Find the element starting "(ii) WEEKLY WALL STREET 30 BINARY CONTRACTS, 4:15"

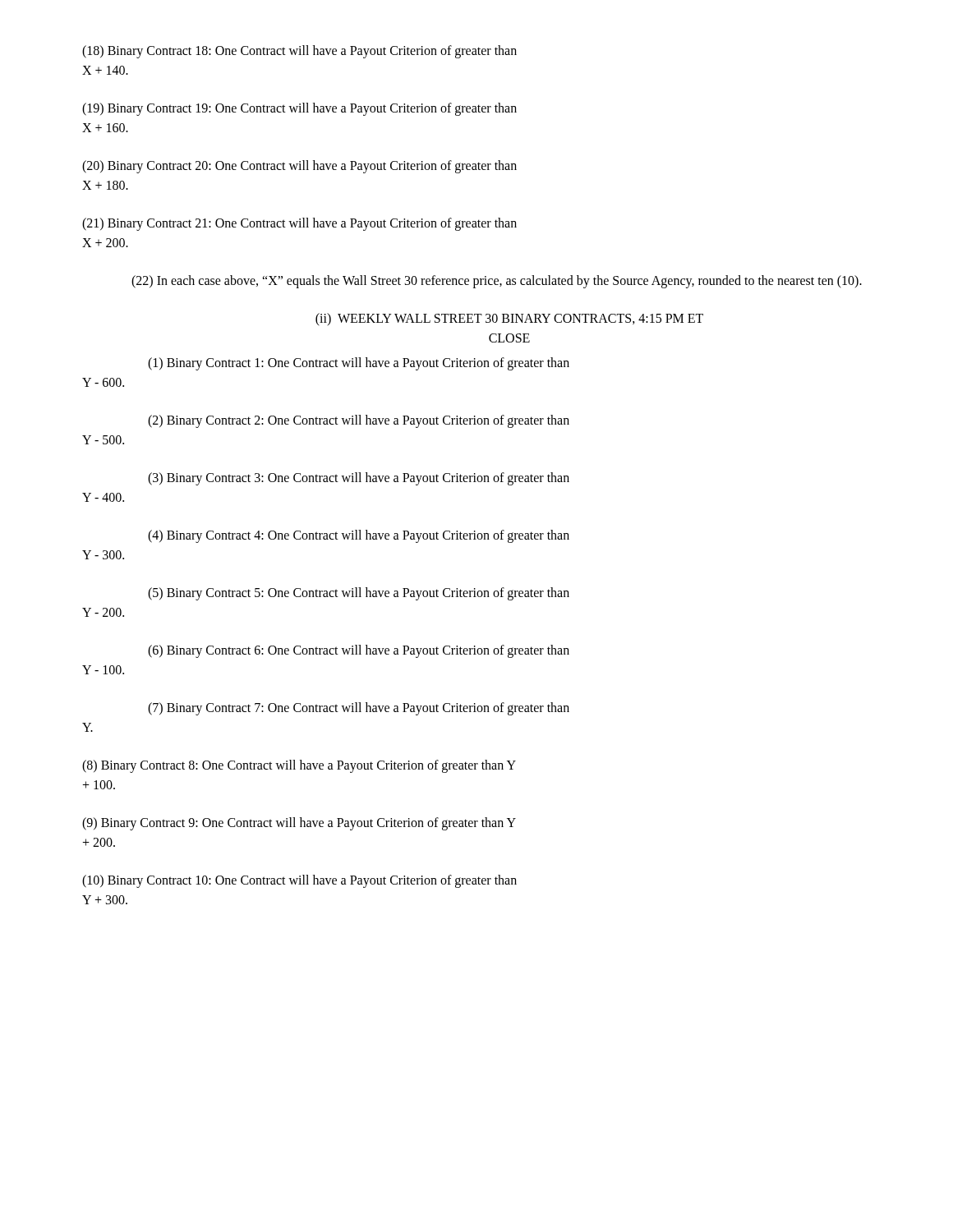click(509, 328)
